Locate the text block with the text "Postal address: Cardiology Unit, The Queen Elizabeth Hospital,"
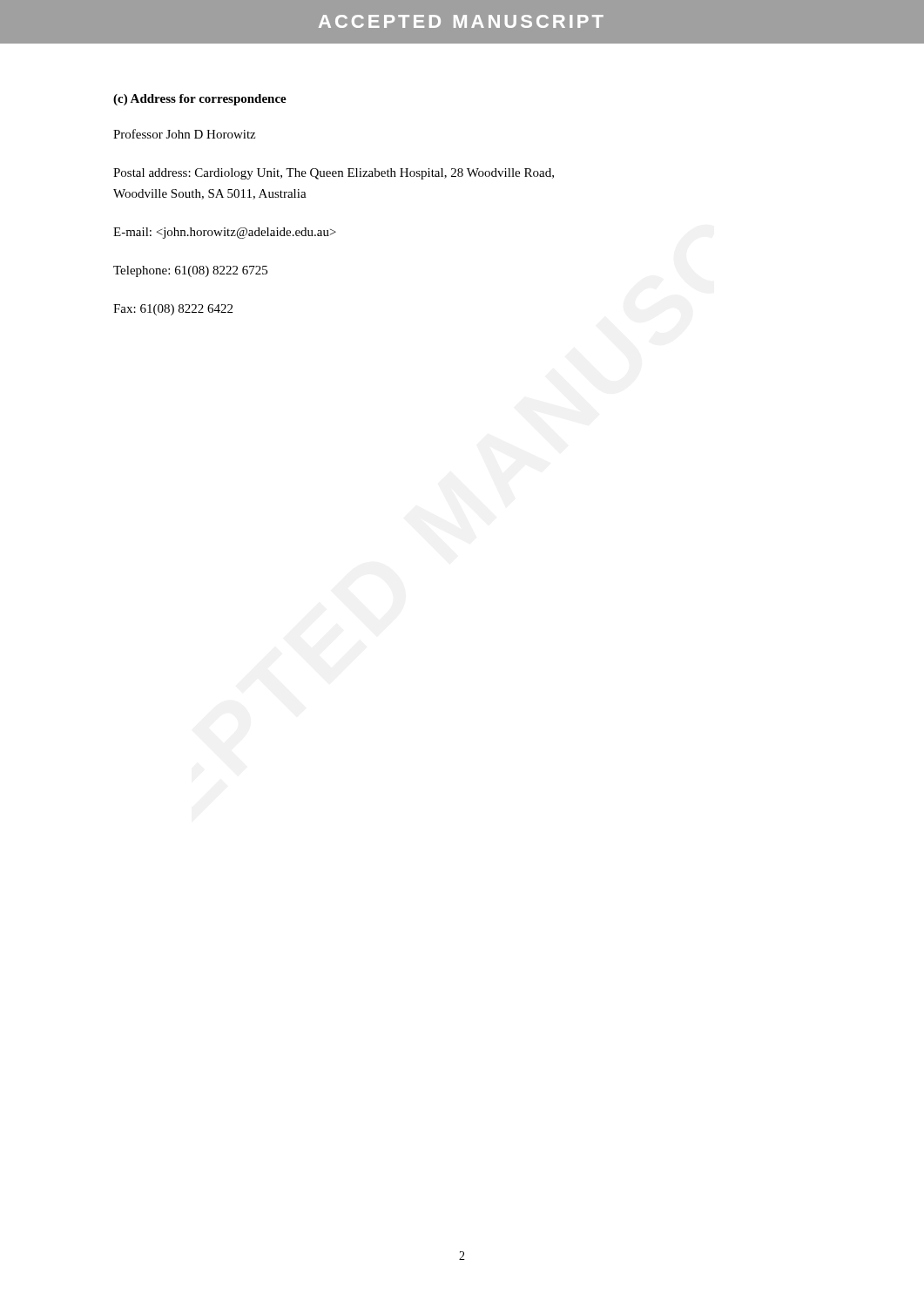 334,183
